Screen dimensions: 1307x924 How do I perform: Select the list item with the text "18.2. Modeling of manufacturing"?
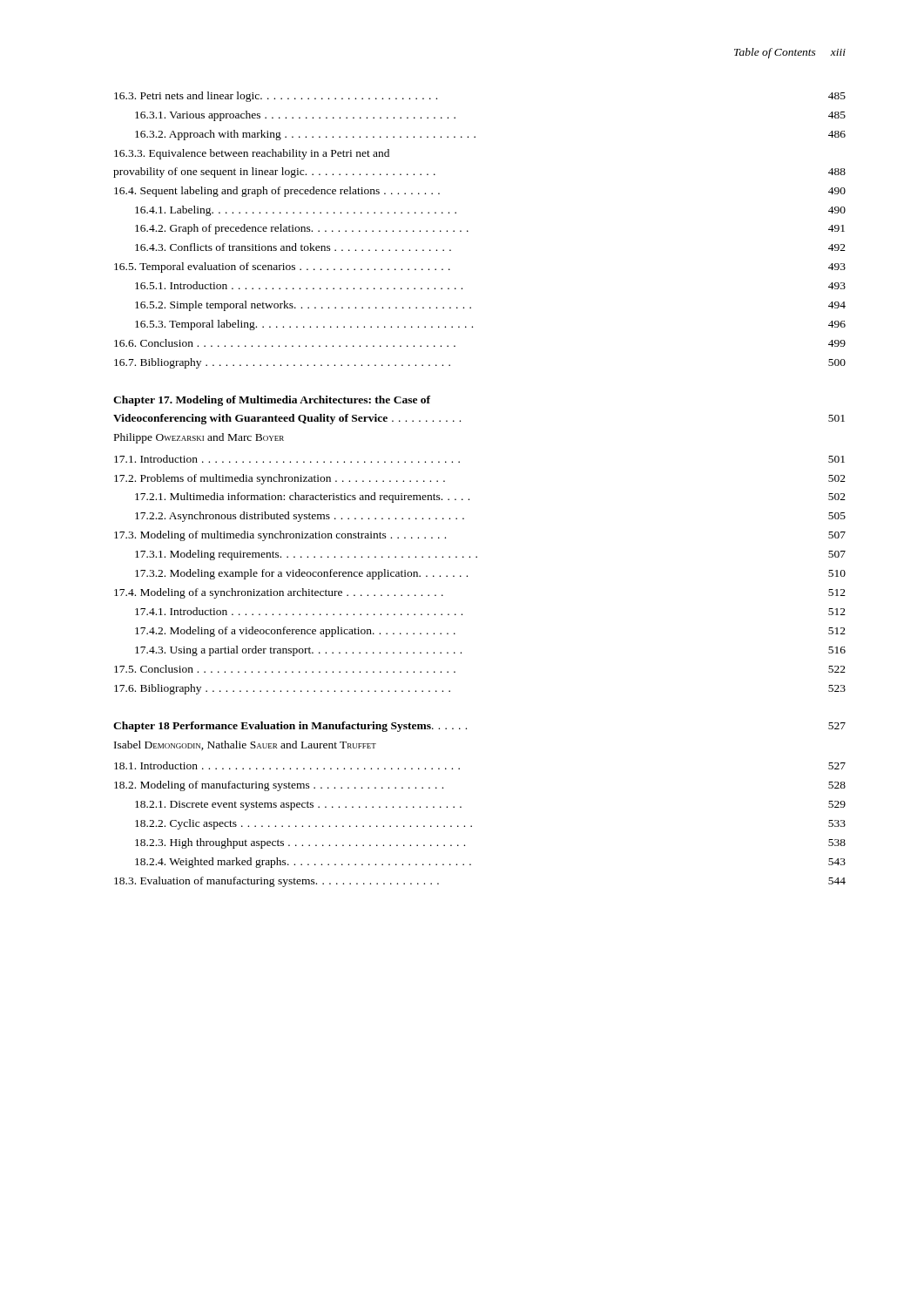[x=209, y=786]
